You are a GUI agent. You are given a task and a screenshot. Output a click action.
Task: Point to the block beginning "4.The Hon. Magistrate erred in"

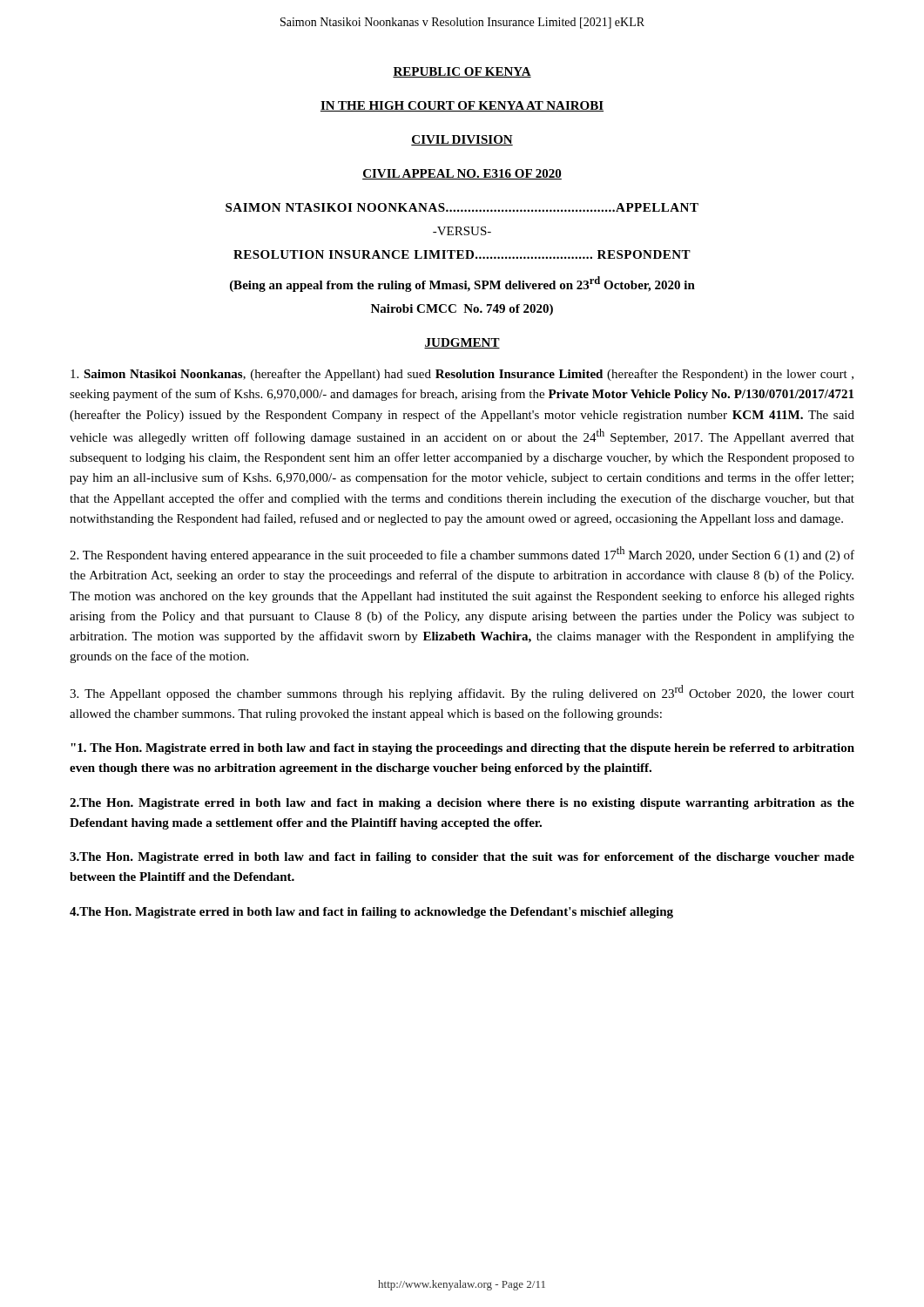click(x=371, y=911)
